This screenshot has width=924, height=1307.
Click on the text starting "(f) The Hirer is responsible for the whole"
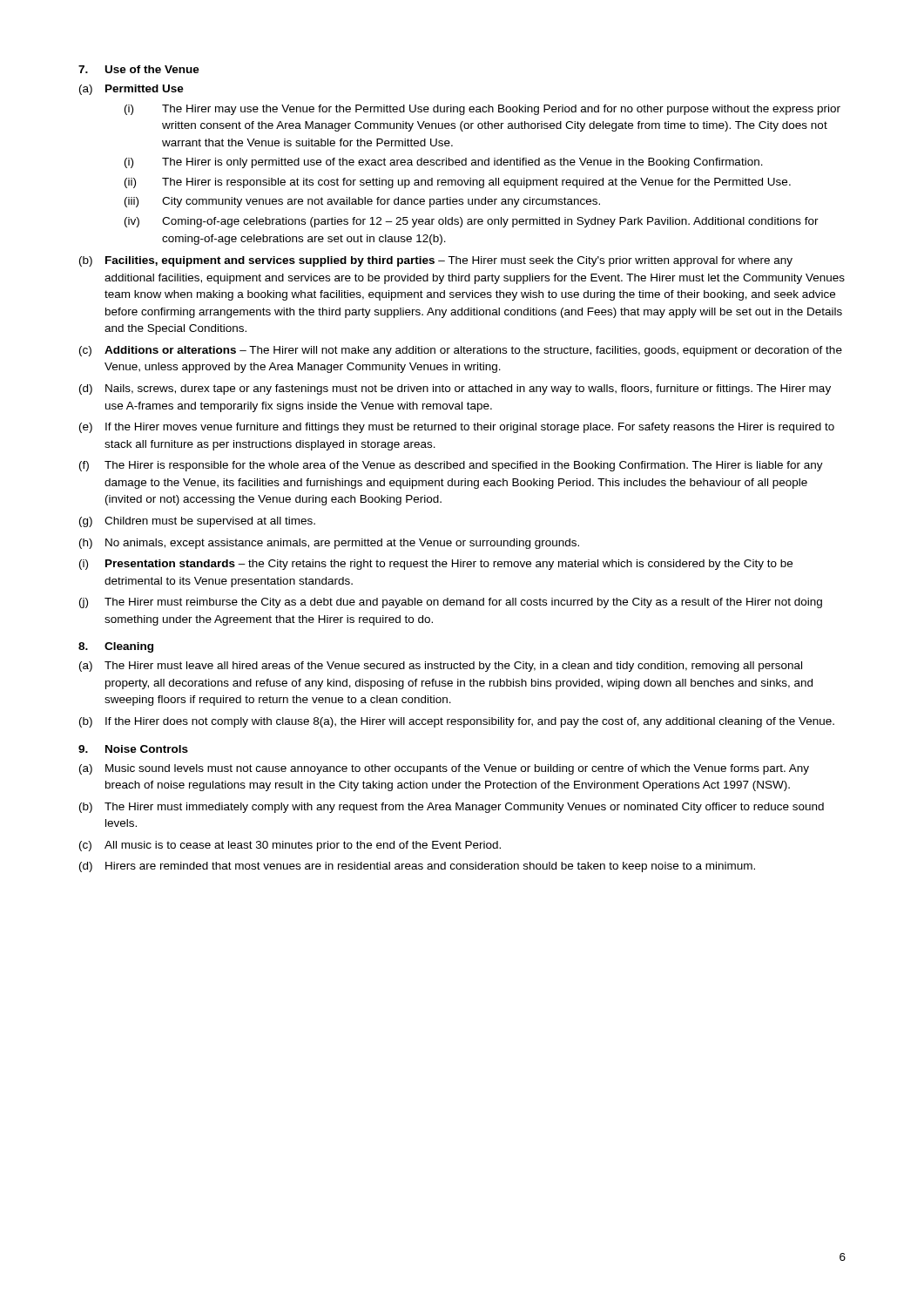coord(462,482)
